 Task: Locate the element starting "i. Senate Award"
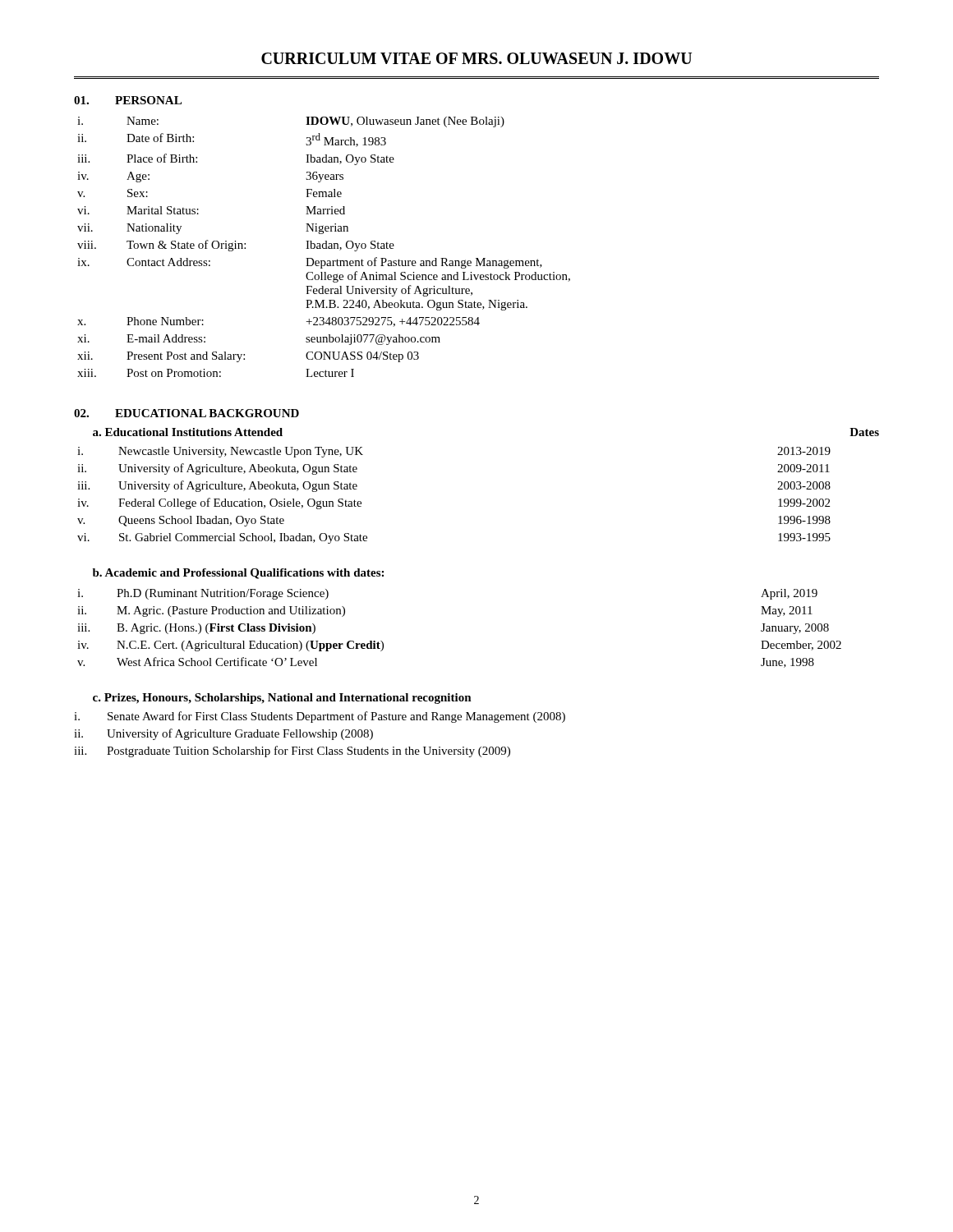point(476,717)
